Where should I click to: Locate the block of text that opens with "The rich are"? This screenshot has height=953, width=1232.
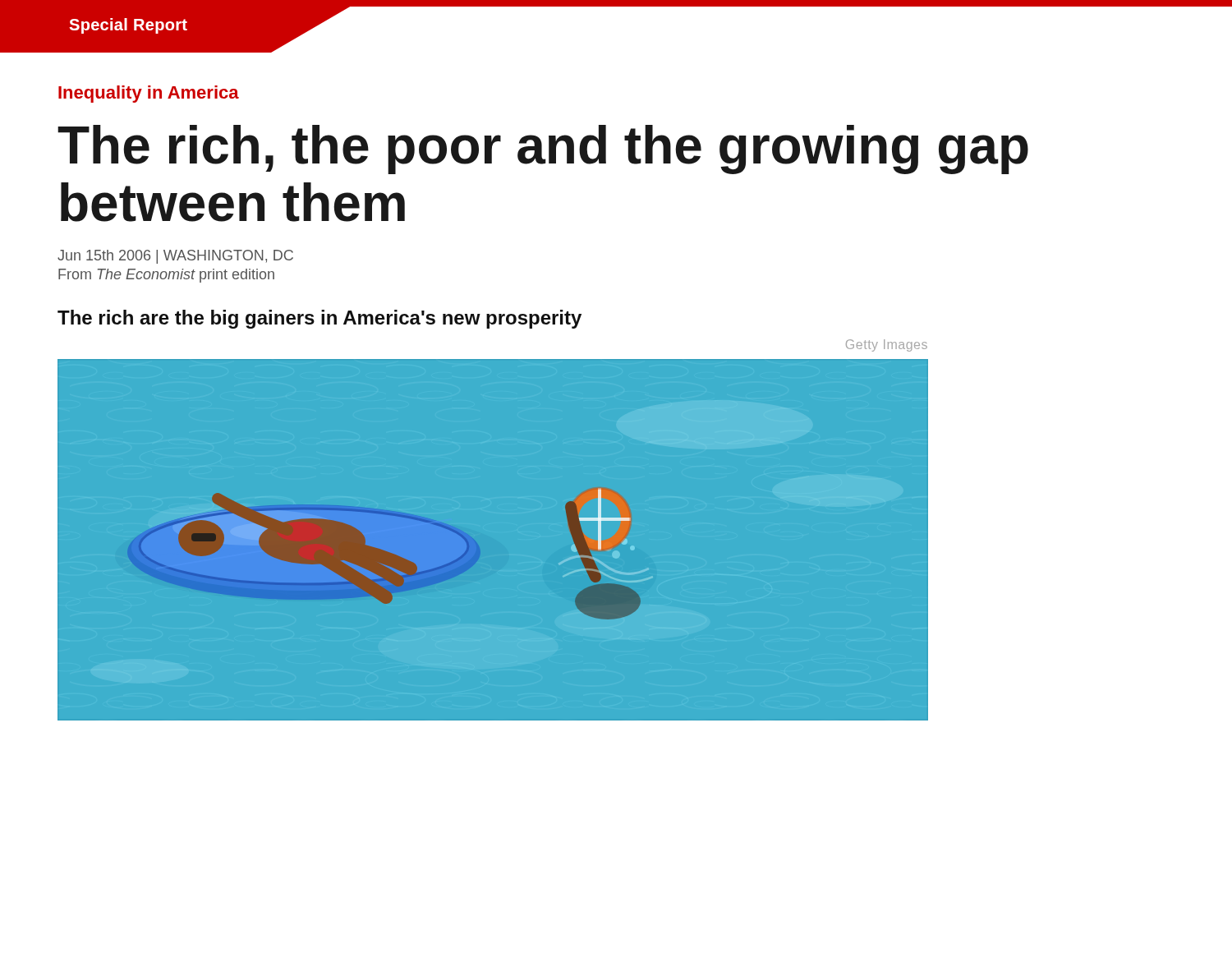click(x=320, y=318)
